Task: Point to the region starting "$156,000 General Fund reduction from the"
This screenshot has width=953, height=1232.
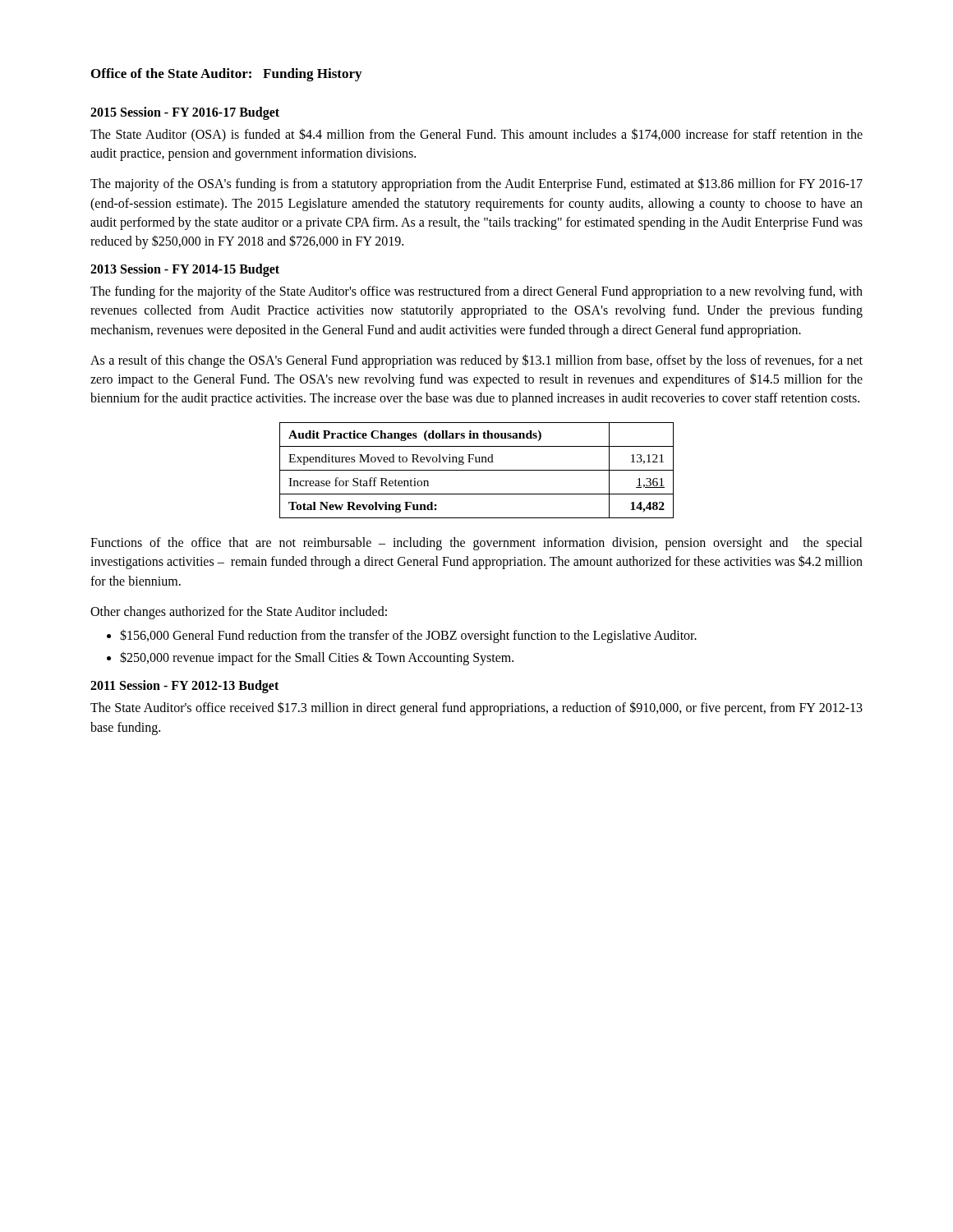Action: [409, 635]
